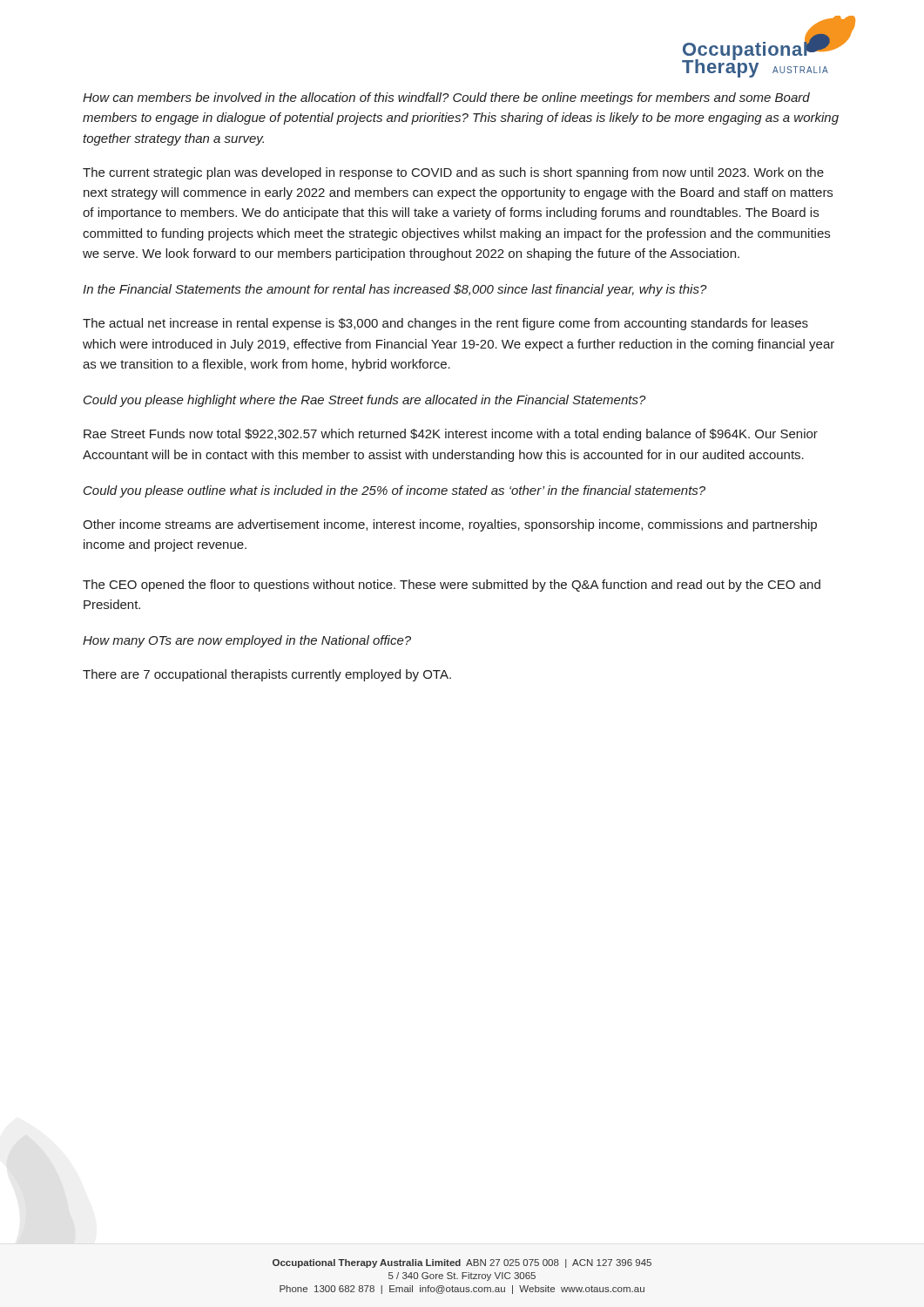Screen dimensions: 1307x924
Task: Select the passage starting "The current strategic plan was developed in response"
Action: click(x=458, y=212)
